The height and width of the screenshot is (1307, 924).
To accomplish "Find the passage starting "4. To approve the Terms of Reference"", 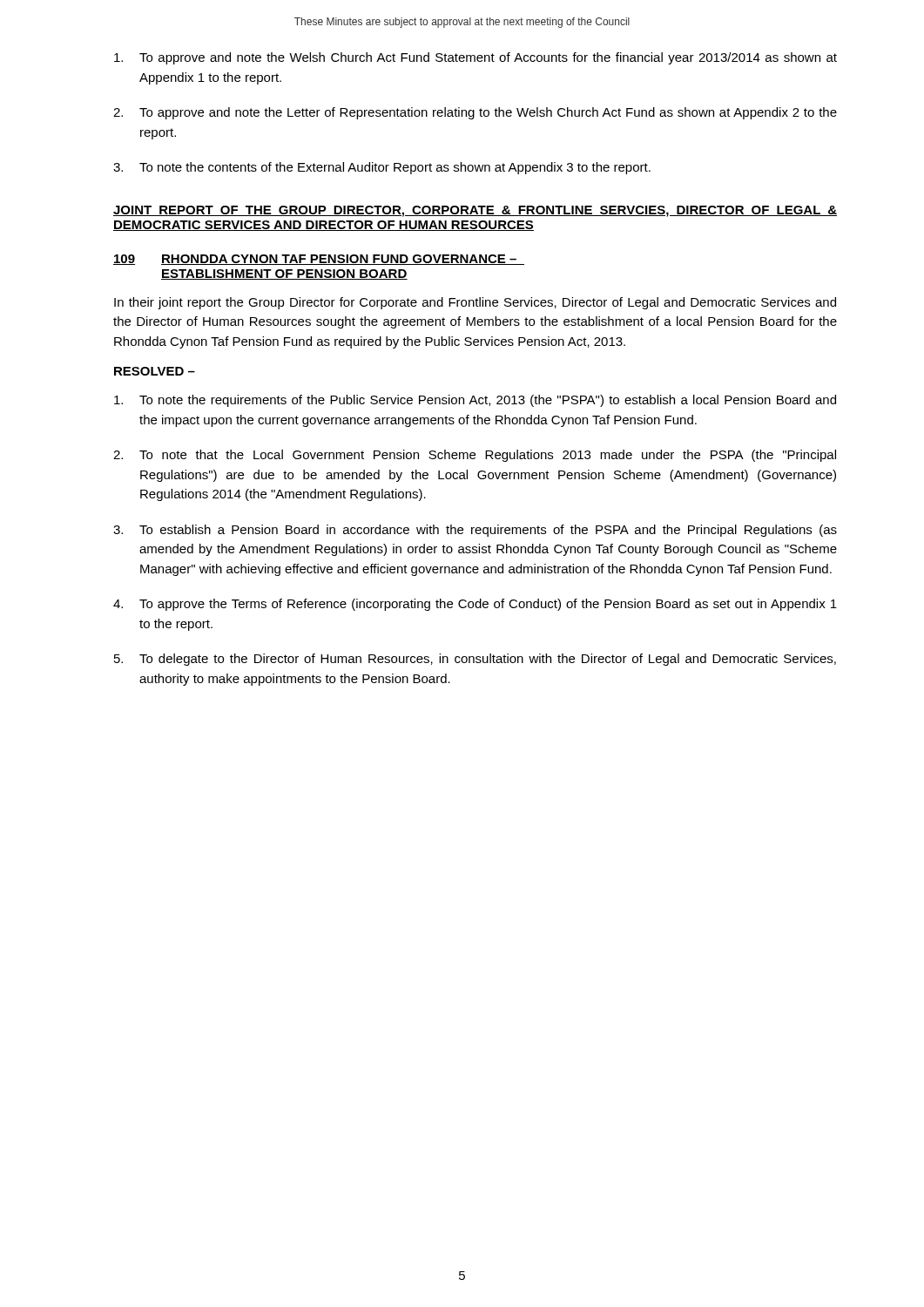I will coord(475,614).
